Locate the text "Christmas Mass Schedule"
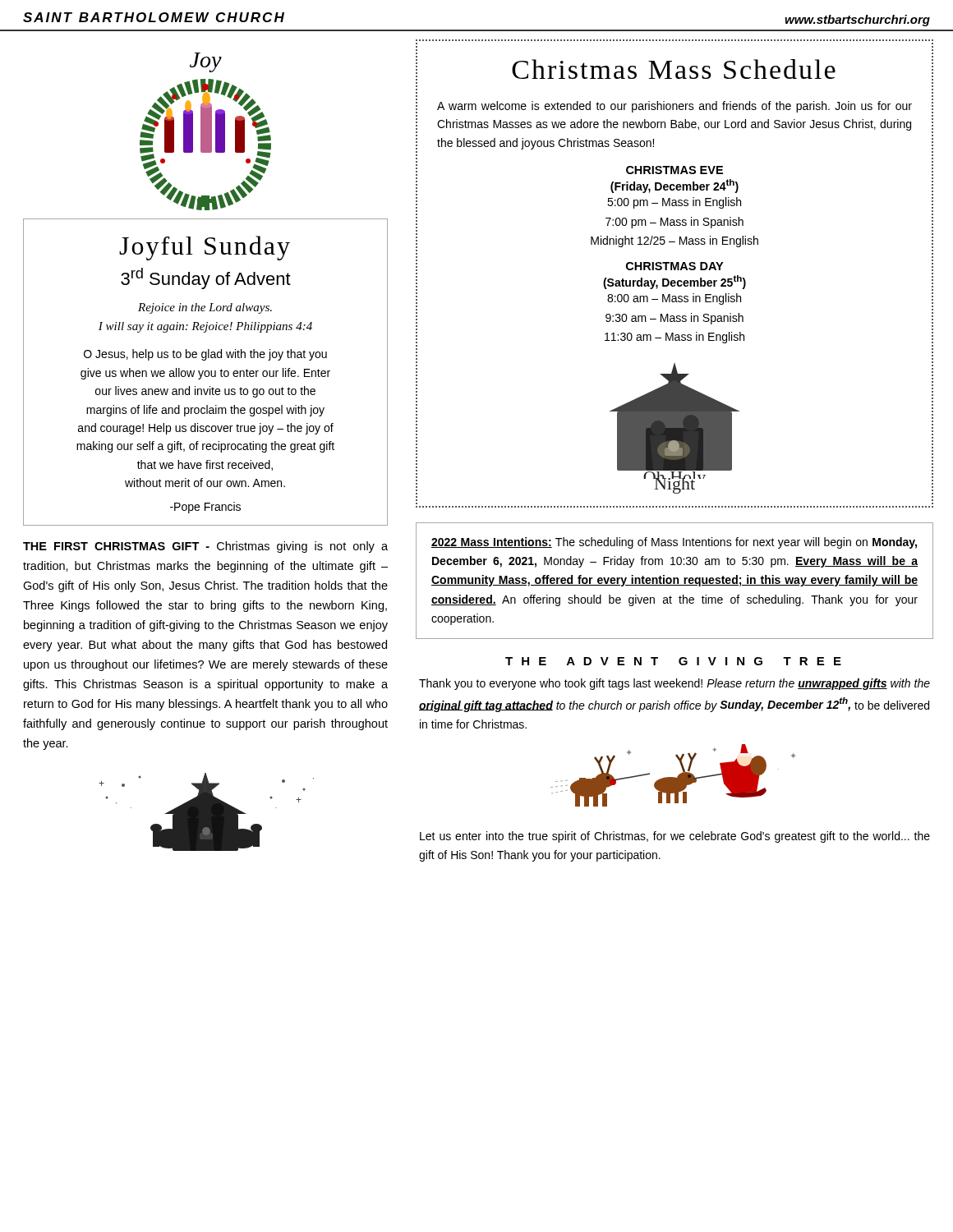The width and height of the screenshot is (953, 1232). coord(674,69)
